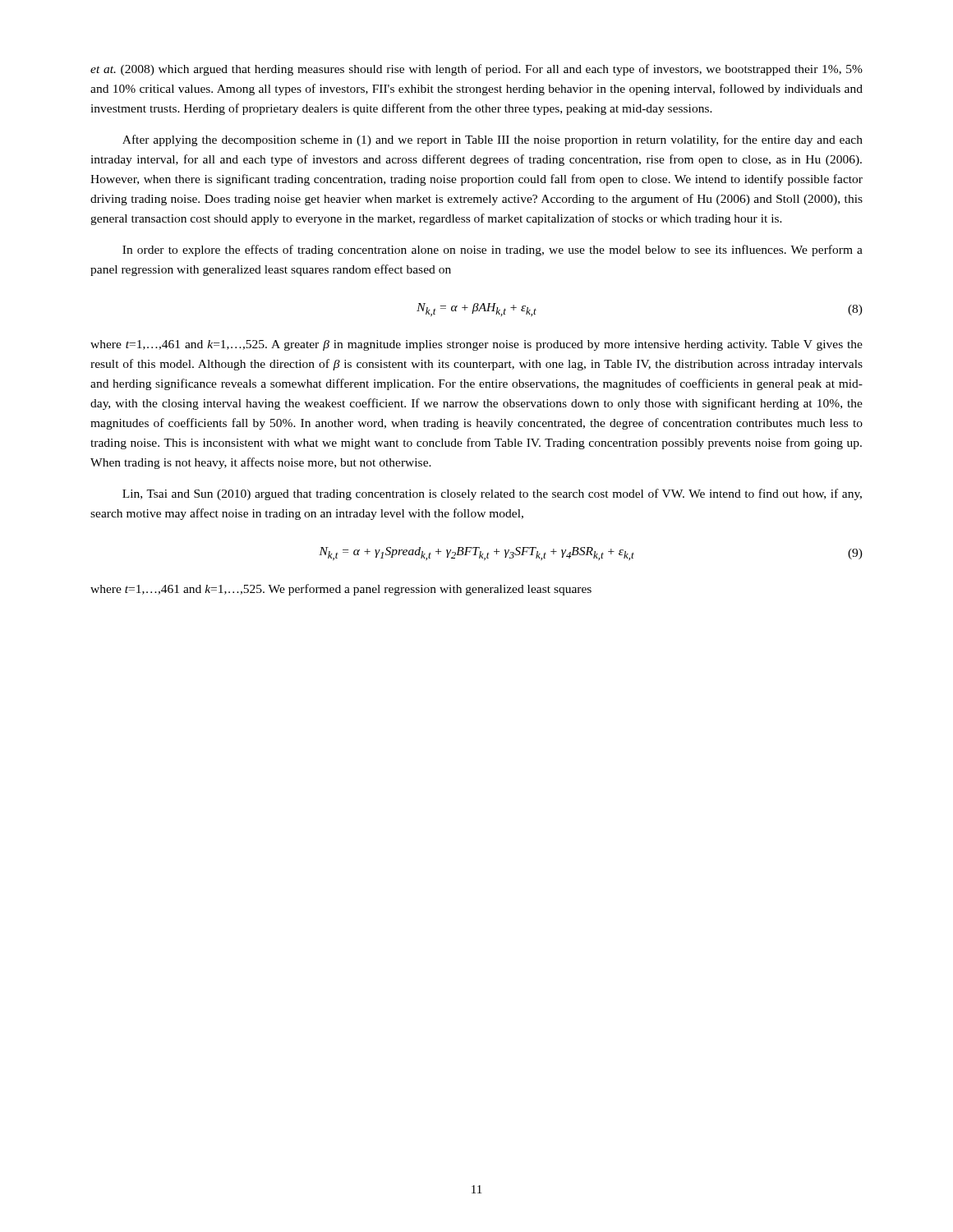
Task: Click the passage that begins "where t=1,…,461 and k=1,…,525. We performed a panel"
Action: [x=341, y=588]
